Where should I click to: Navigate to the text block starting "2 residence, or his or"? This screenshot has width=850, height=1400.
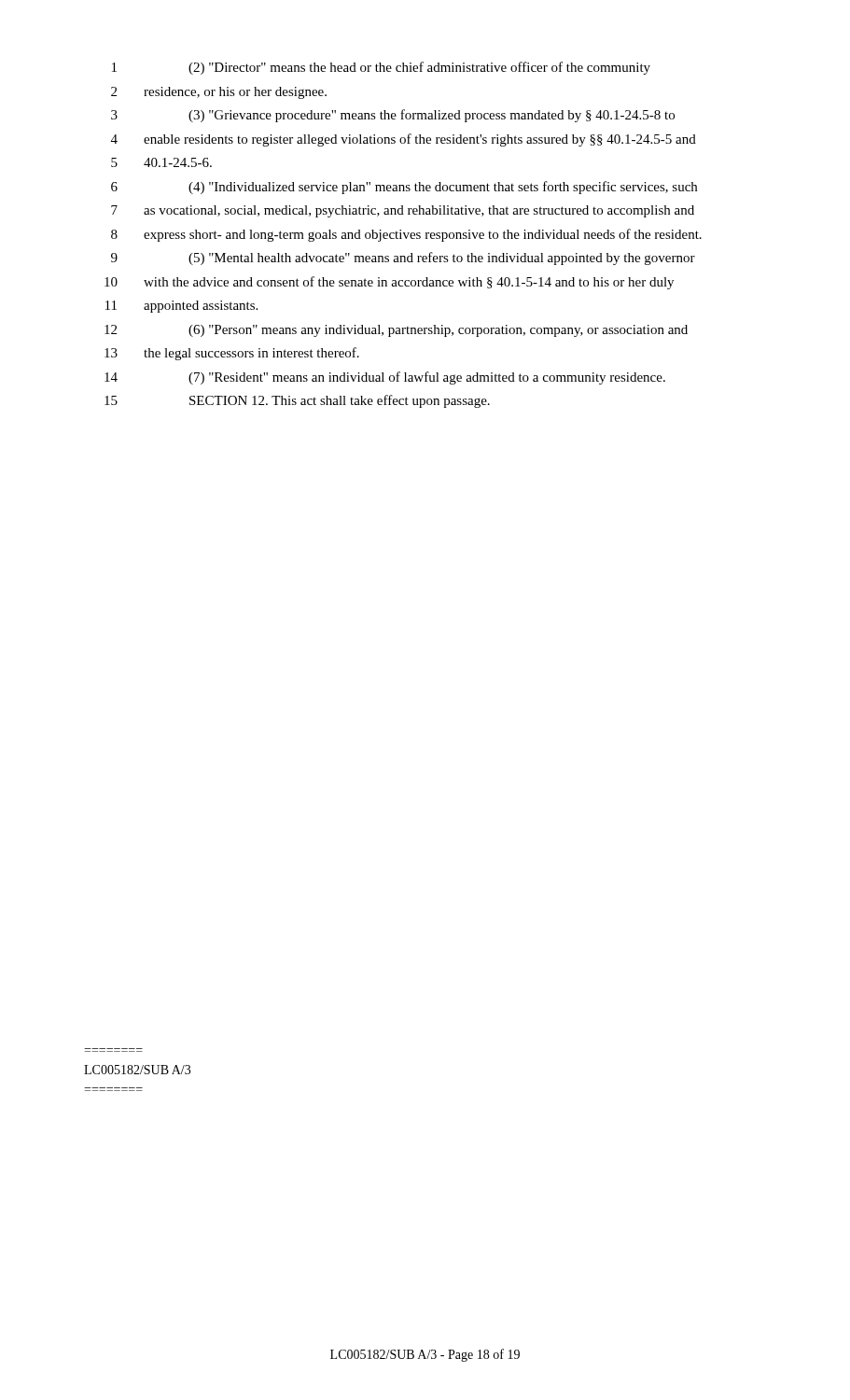[206, 92]
